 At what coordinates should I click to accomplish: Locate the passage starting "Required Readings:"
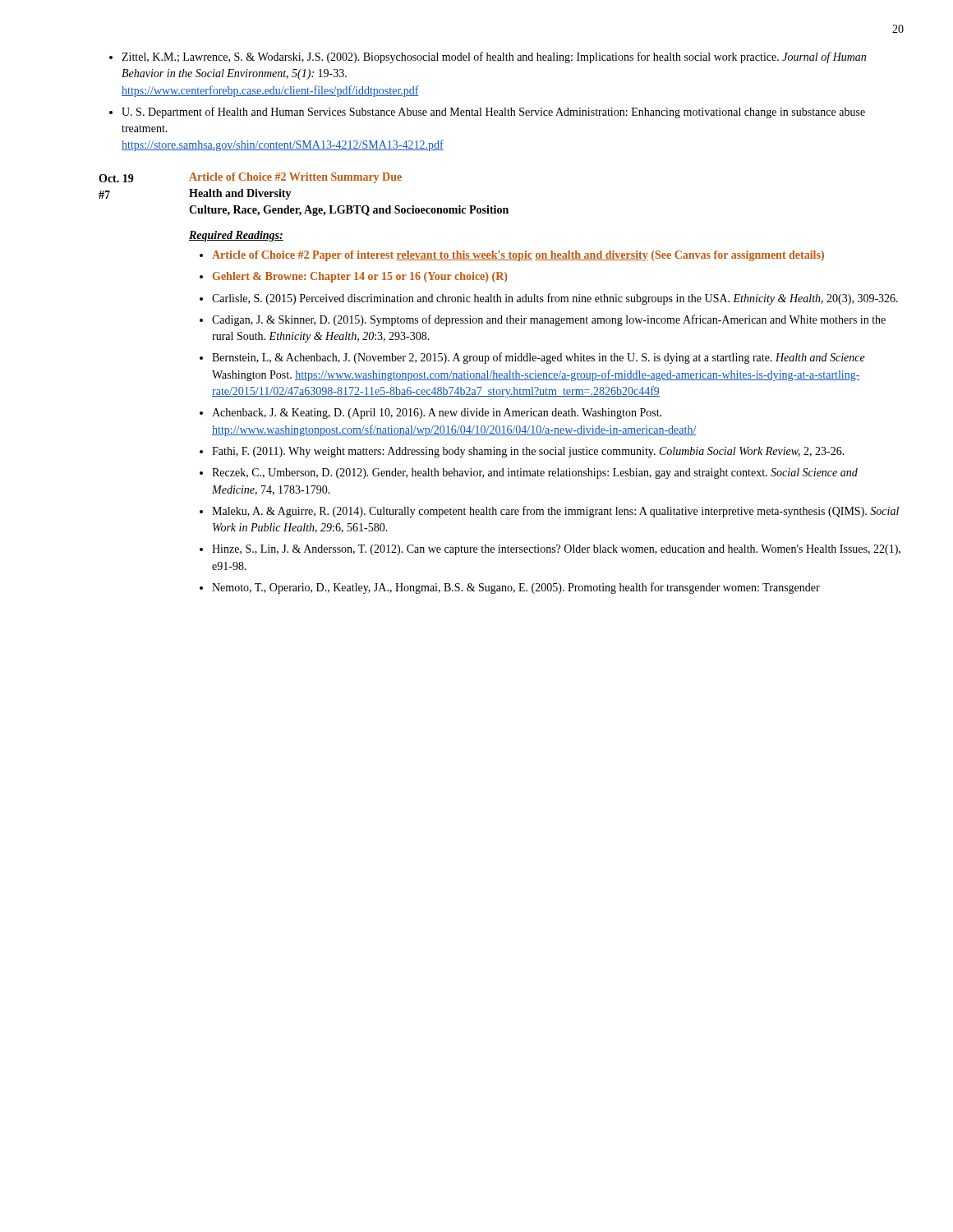(x=236, y=235)
